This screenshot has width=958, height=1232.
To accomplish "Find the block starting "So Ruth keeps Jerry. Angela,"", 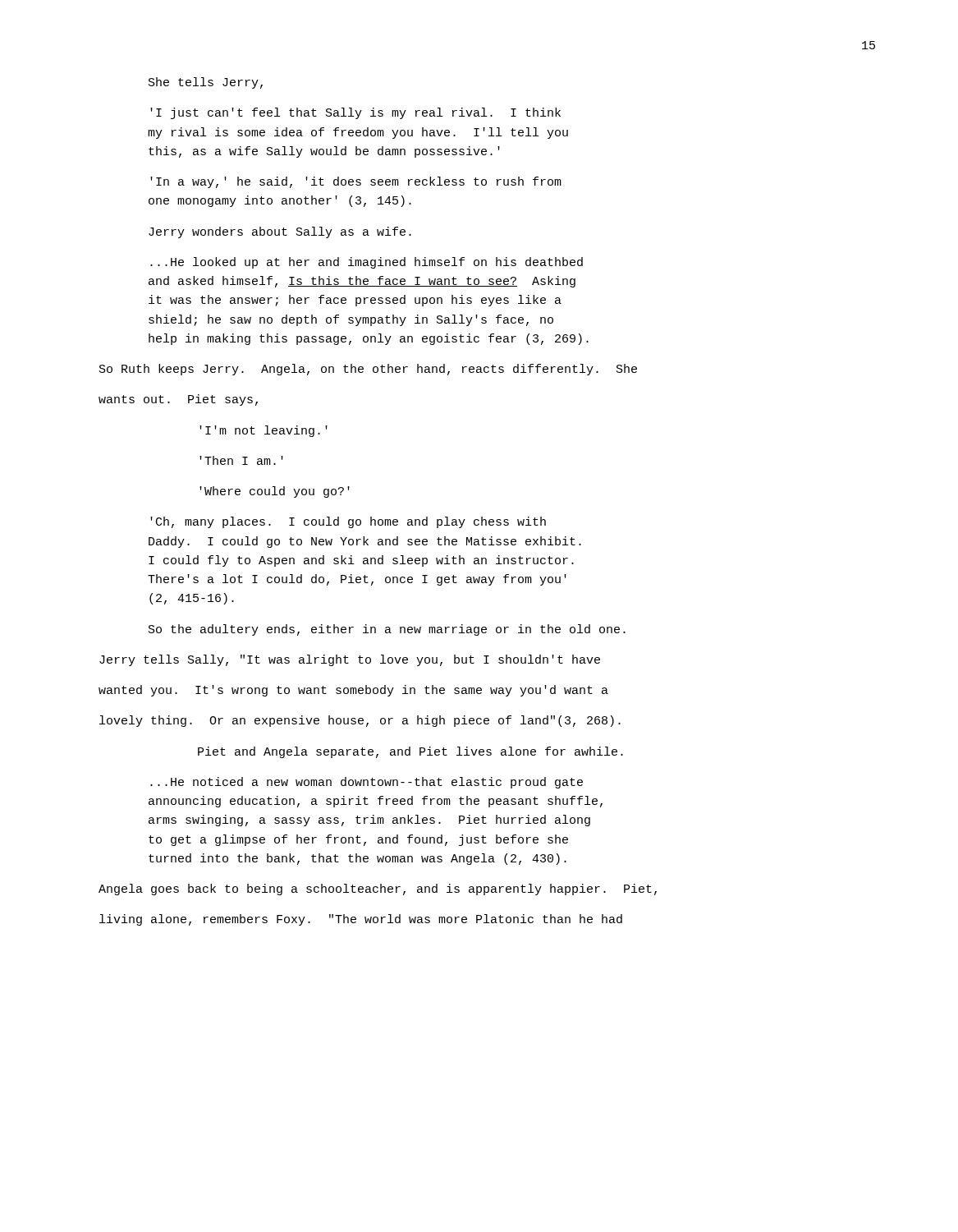I will coord(368,370).
